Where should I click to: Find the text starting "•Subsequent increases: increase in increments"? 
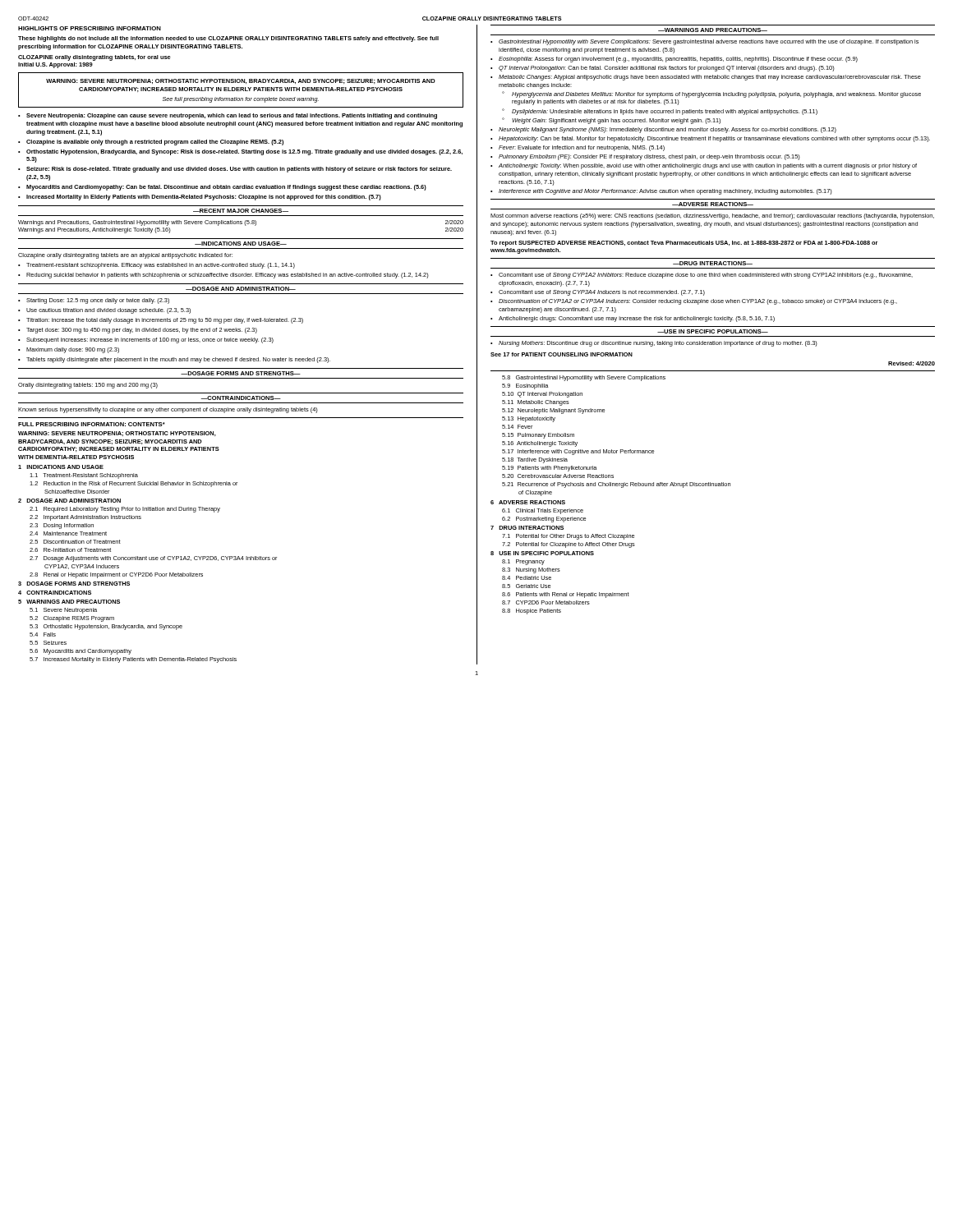(241, 340)
